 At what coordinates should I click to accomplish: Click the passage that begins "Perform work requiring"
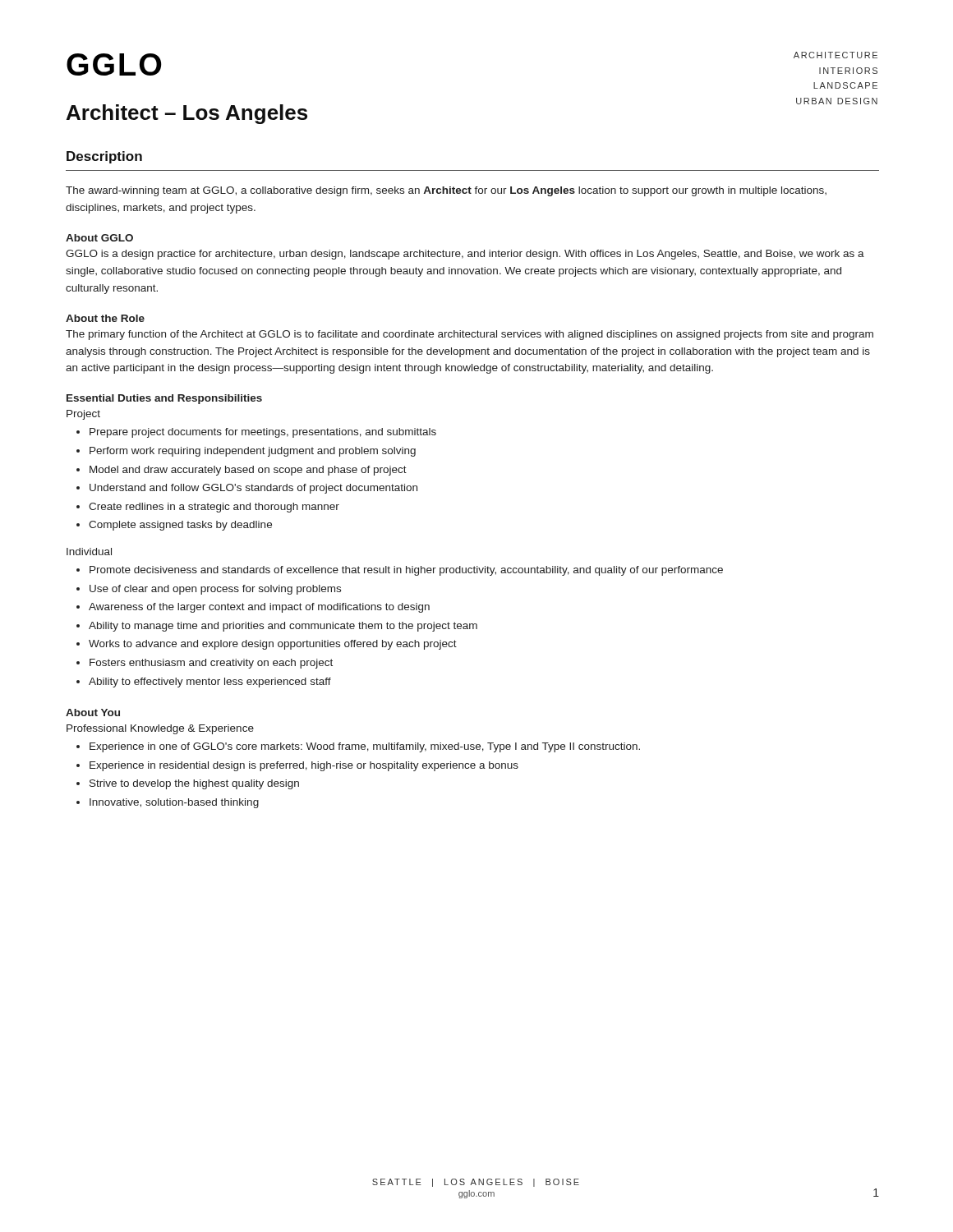252,450
